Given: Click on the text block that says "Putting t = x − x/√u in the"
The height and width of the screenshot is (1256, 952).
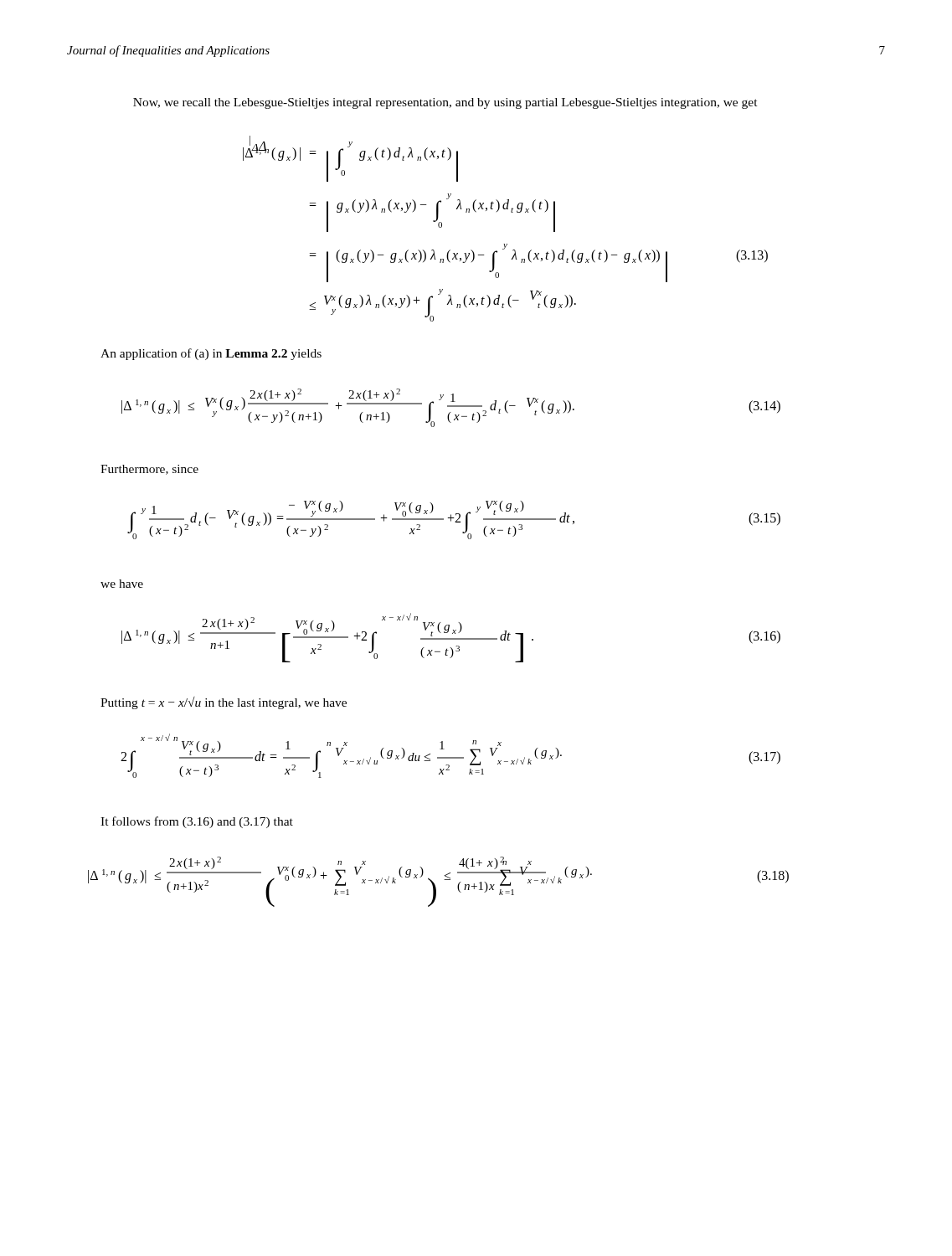Looking at the screenshot, I should click(x=224, y=702).
